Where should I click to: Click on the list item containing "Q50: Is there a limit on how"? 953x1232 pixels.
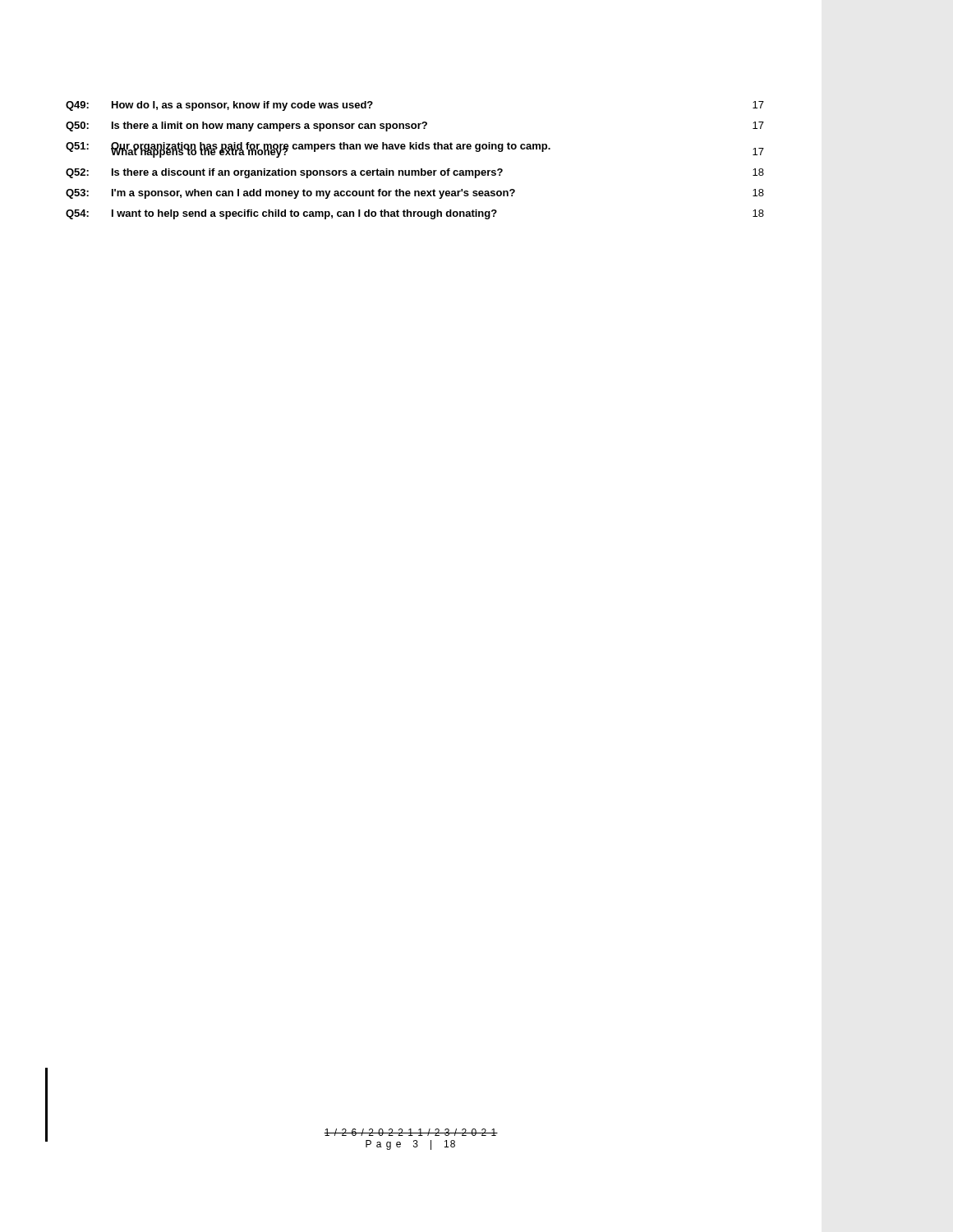(415, 125)
